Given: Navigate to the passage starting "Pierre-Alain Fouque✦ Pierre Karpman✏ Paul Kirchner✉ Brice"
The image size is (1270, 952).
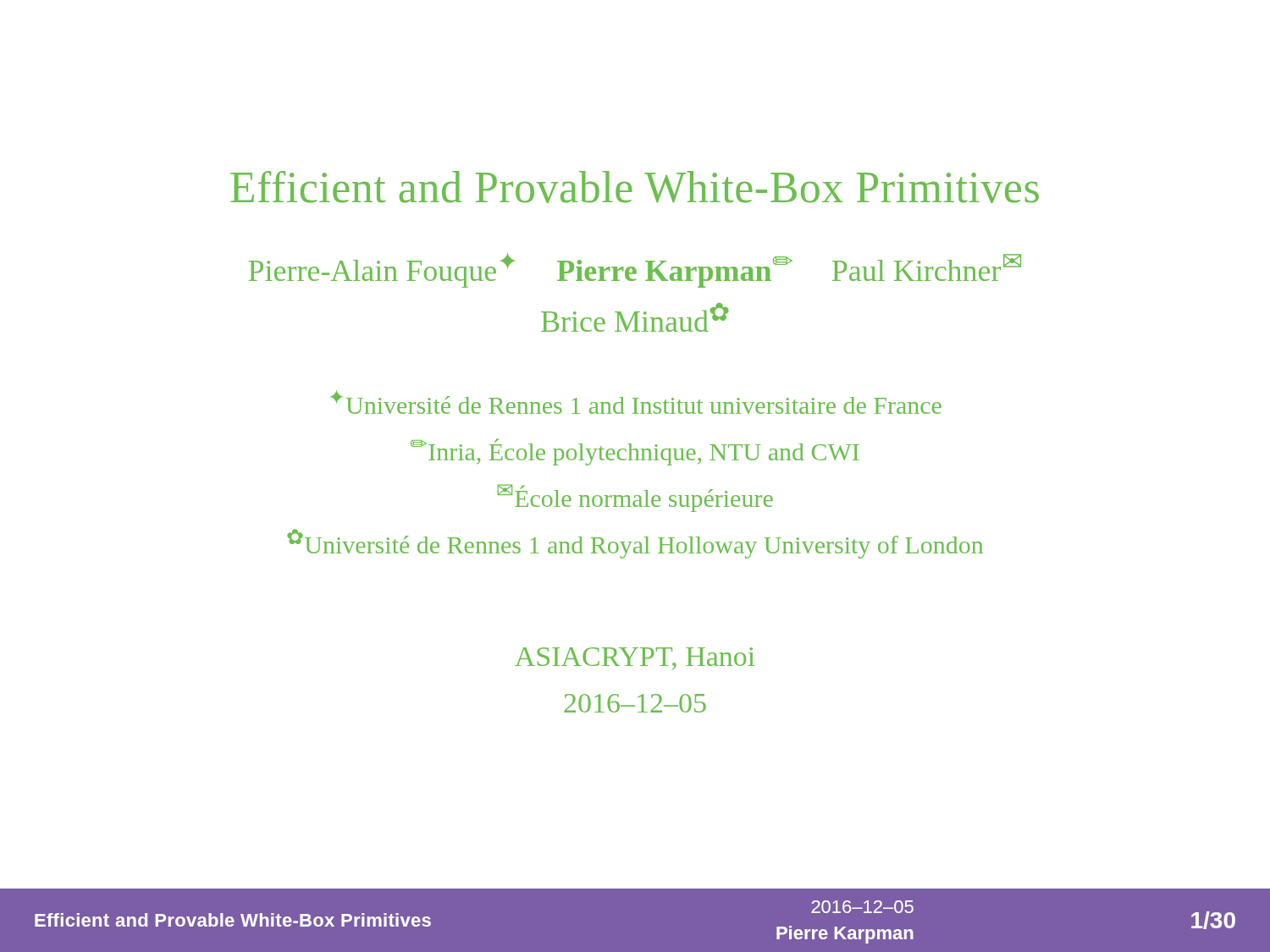Looking at the screenshot, I should click(635, 293).
